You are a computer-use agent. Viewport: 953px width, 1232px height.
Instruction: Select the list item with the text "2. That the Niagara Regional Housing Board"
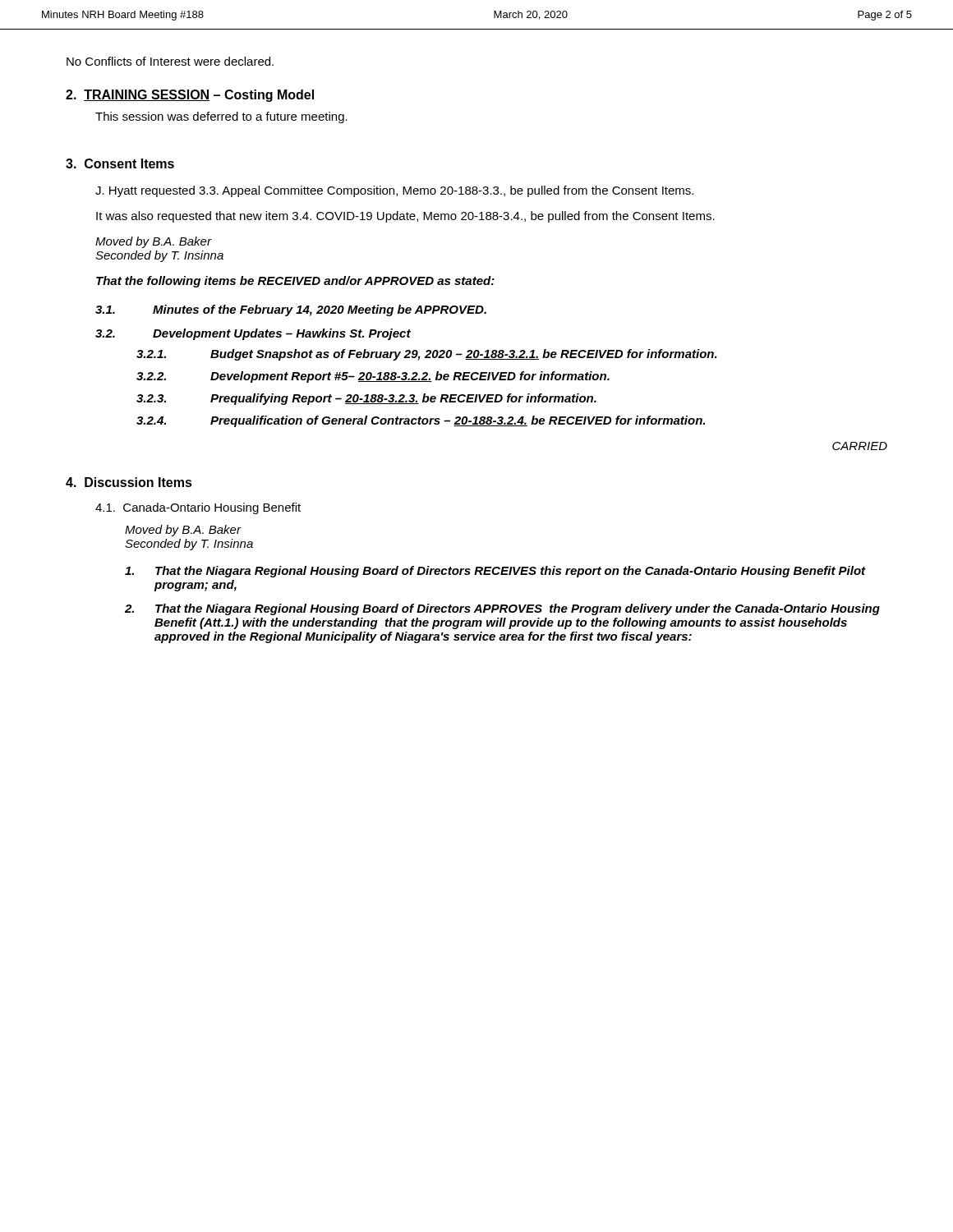[506, 622]
